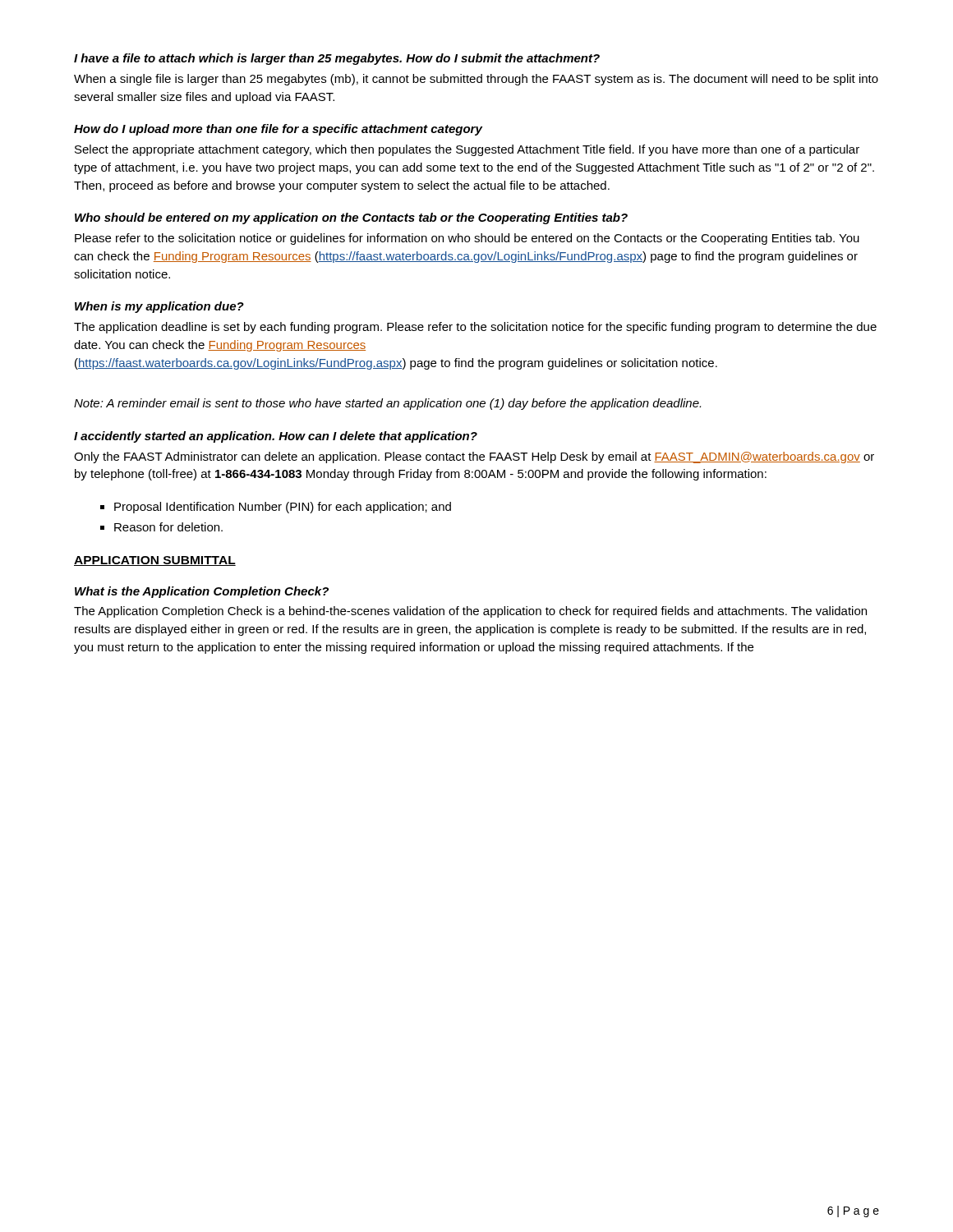Click the passage that begins "When is my application due? The"

[476, 355]
